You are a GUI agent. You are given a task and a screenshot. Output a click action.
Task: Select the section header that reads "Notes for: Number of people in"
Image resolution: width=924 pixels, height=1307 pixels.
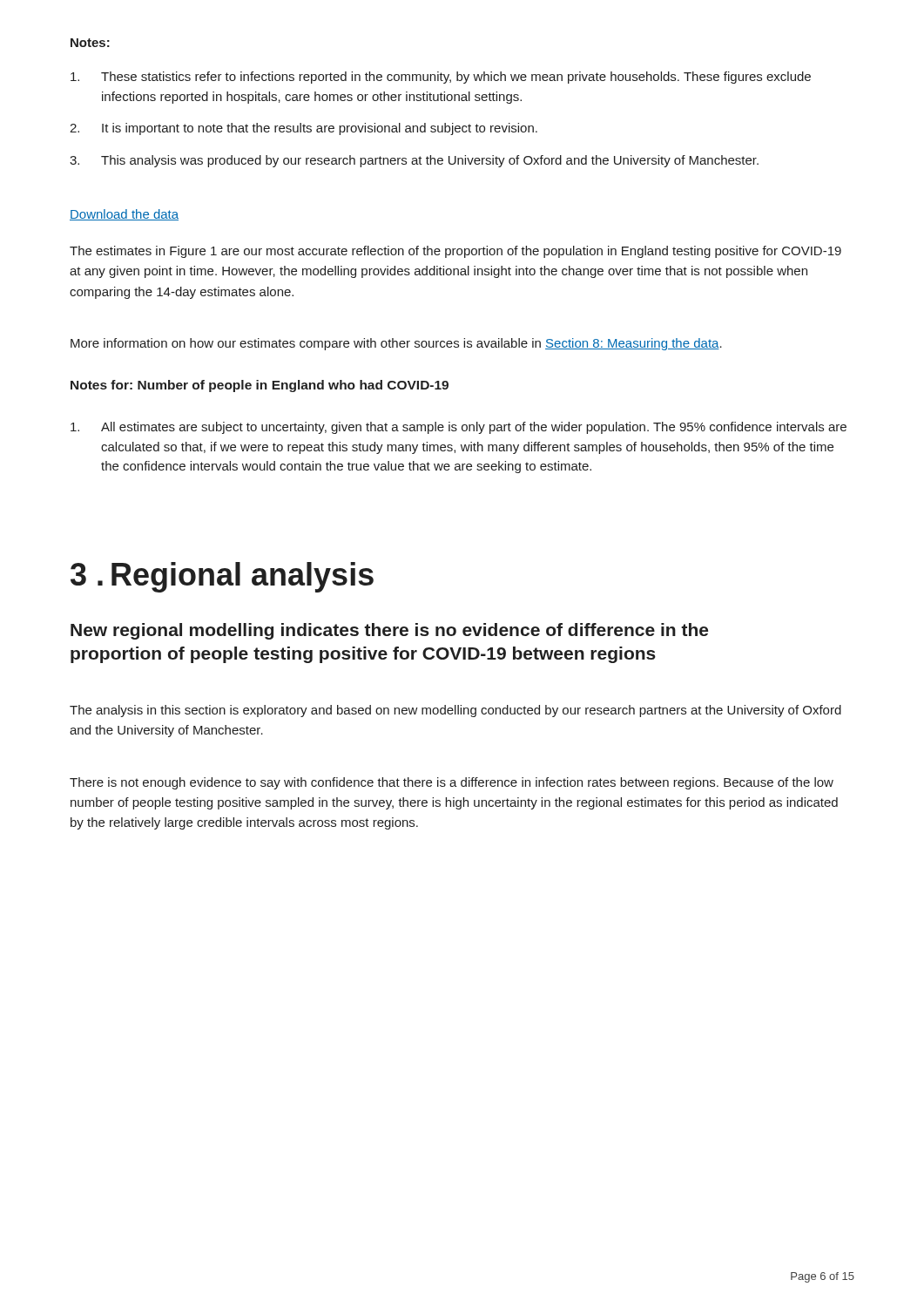(x=259, y=385)
